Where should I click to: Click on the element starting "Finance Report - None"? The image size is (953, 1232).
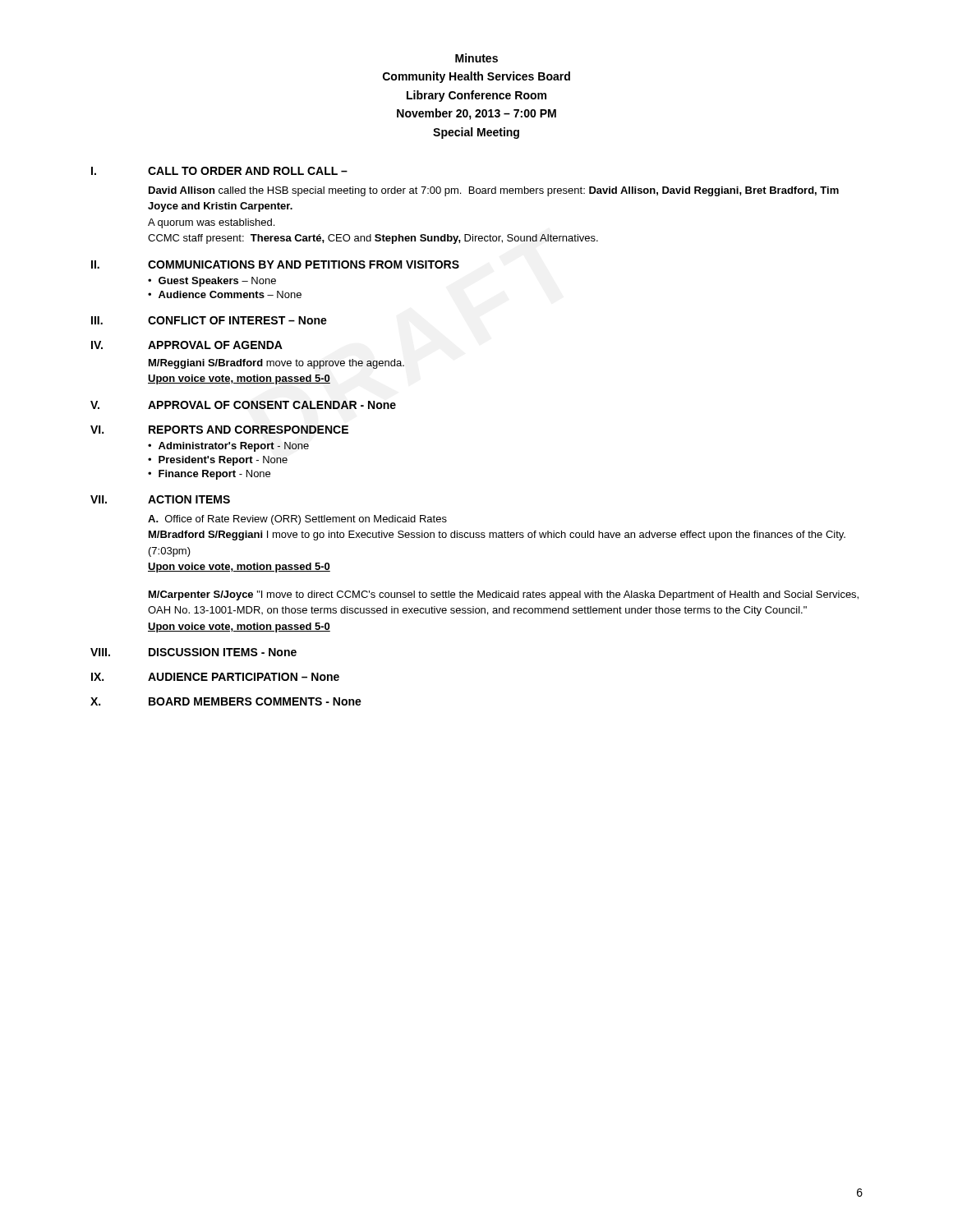click(215, 473)
